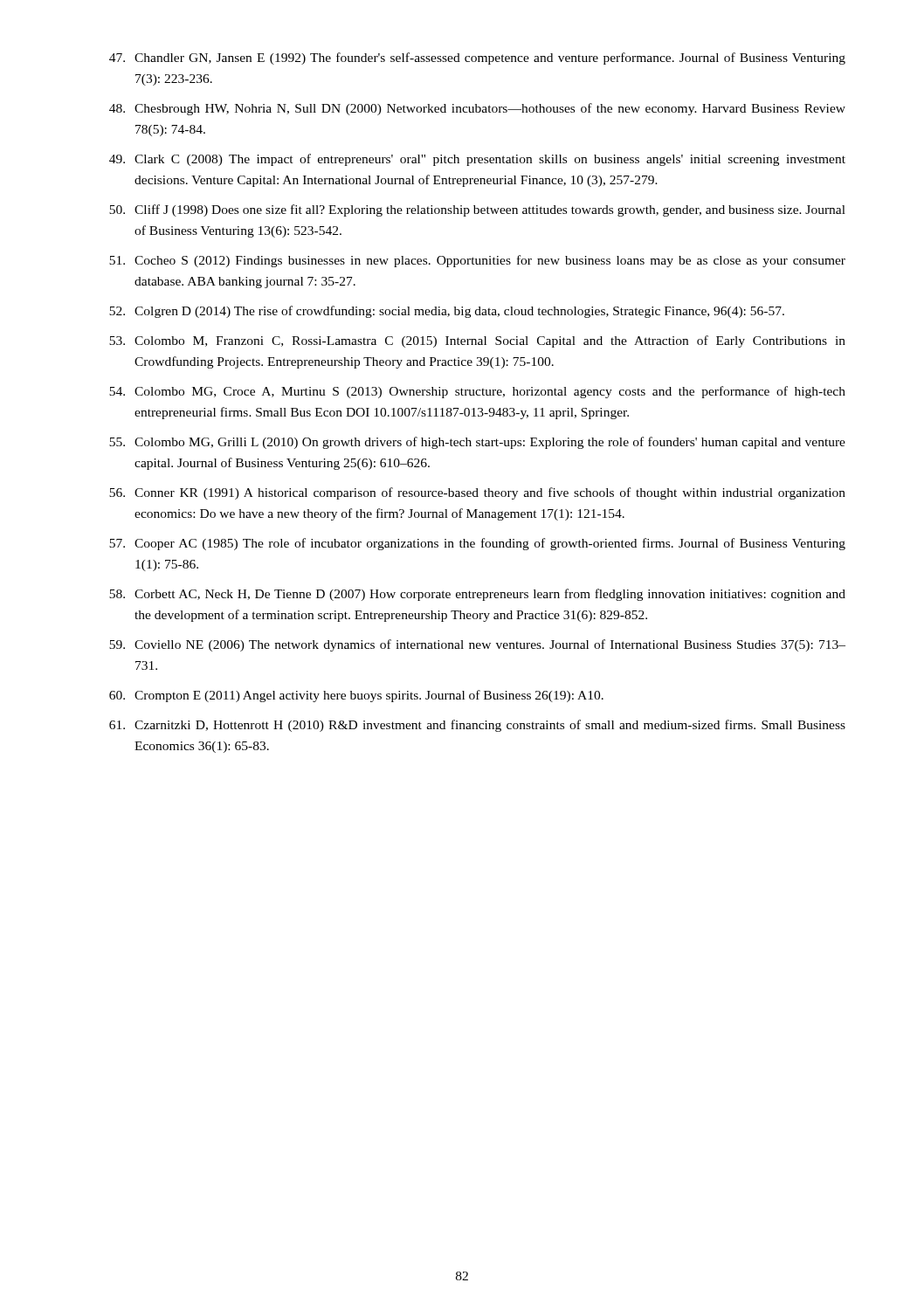Locate the list item that reads "60. Crompton E (2011) Angel"
The height and width of the screenshot is (1310, 924).
tap(466, 695)
